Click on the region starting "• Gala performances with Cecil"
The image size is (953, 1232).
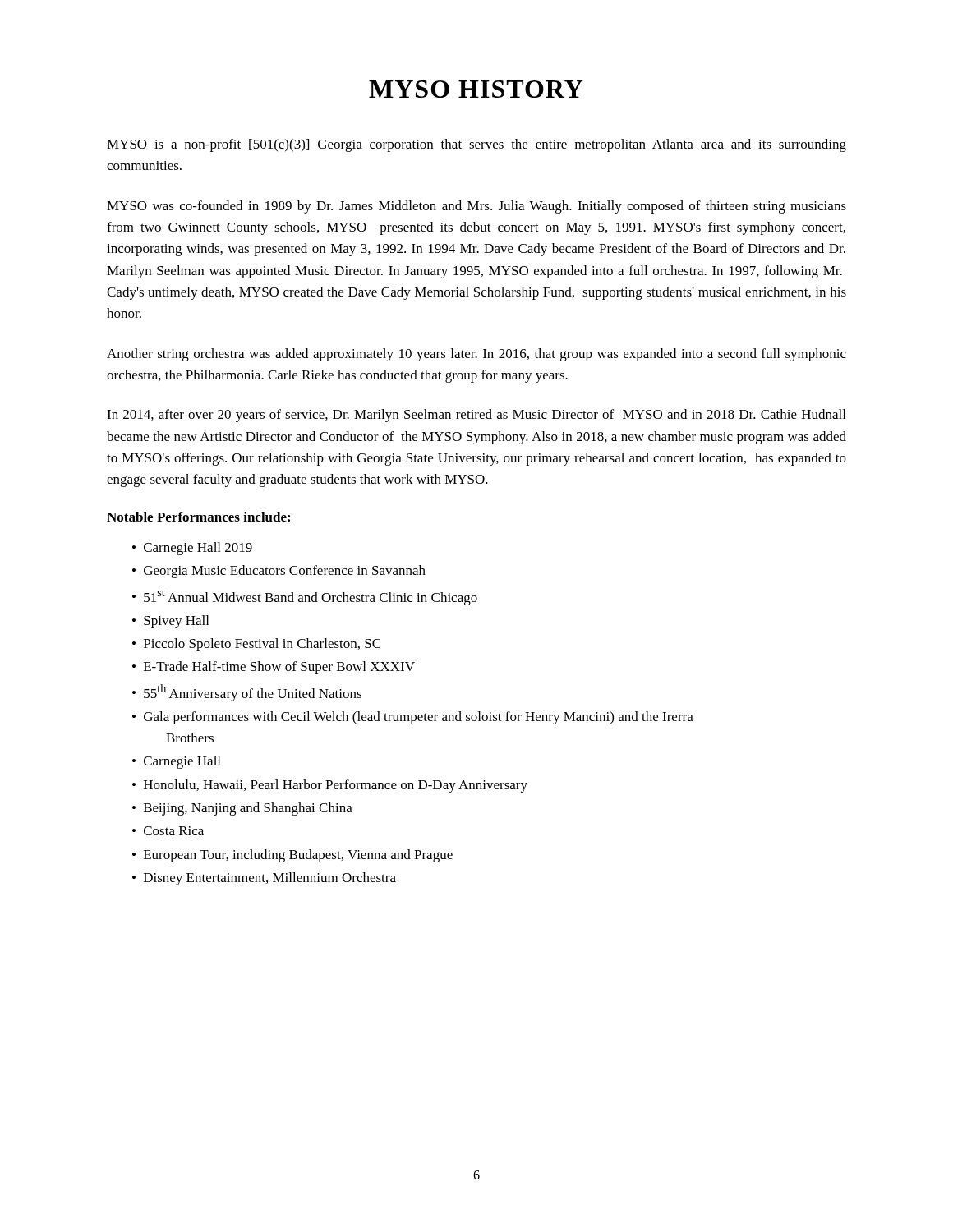(412, 727)
